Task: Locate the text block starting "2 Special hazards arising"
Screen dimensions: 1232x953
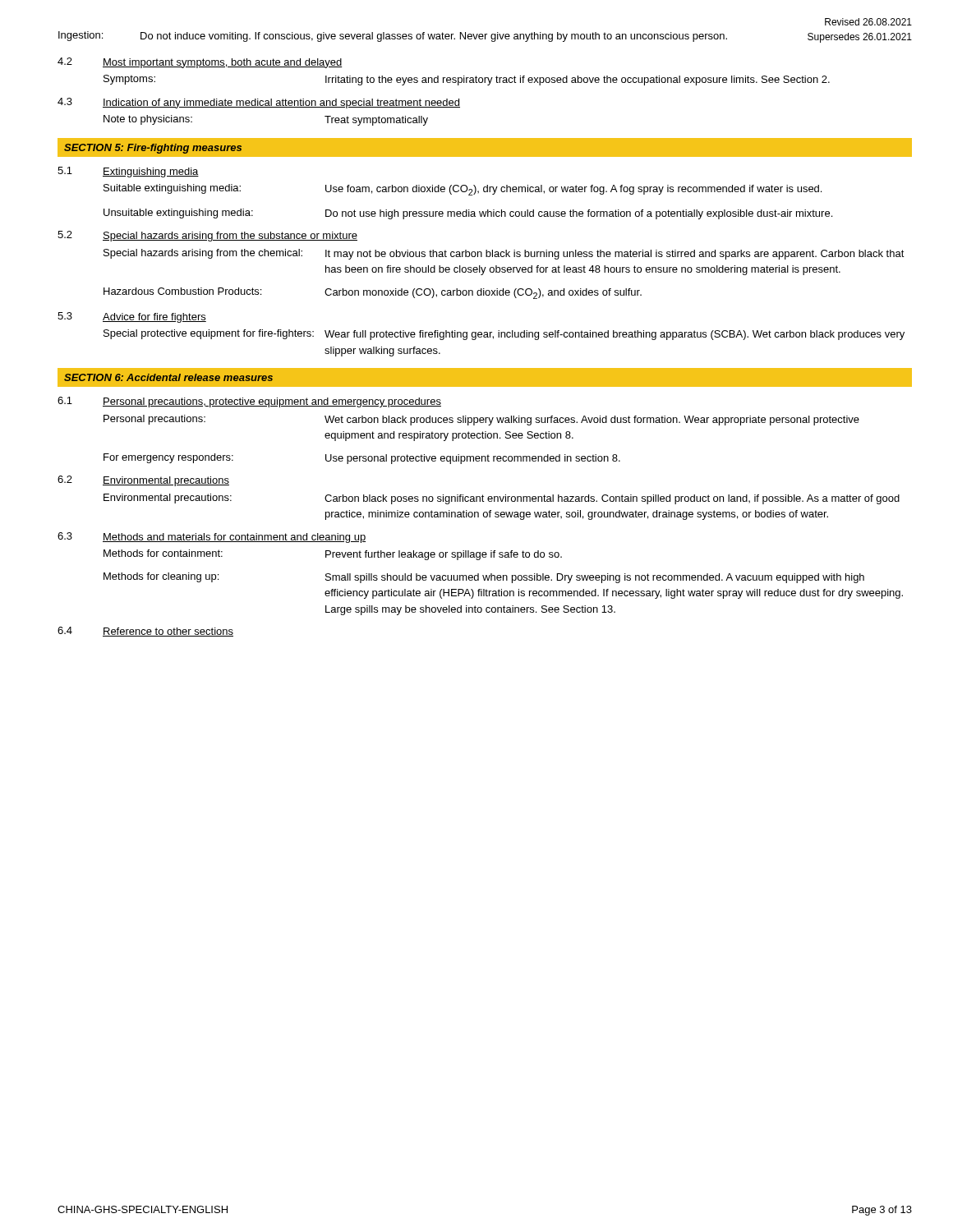Action: point(485,265)
